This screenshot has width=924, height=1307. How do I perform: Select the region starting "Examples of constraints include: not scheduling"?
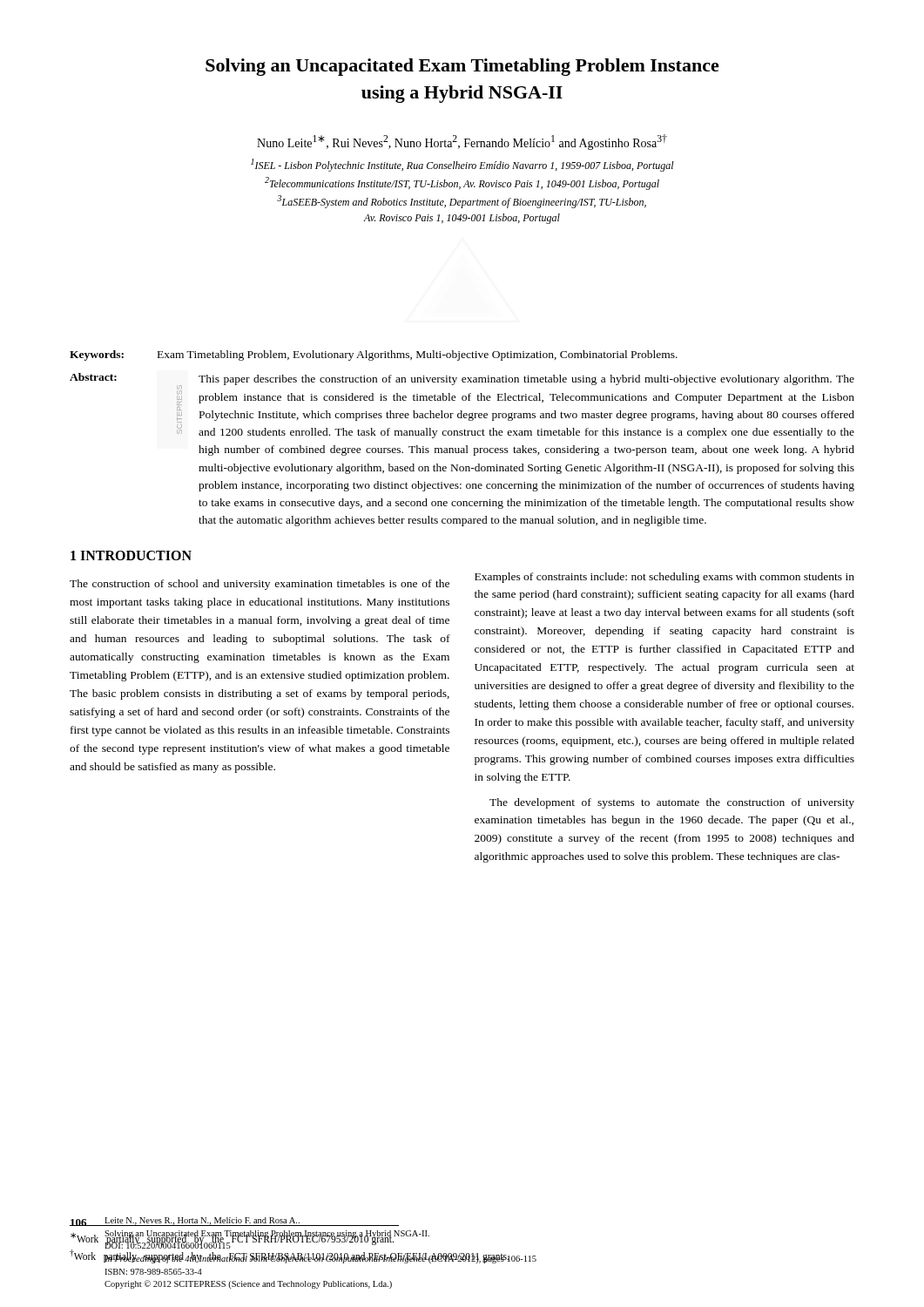tap(664, 676)
